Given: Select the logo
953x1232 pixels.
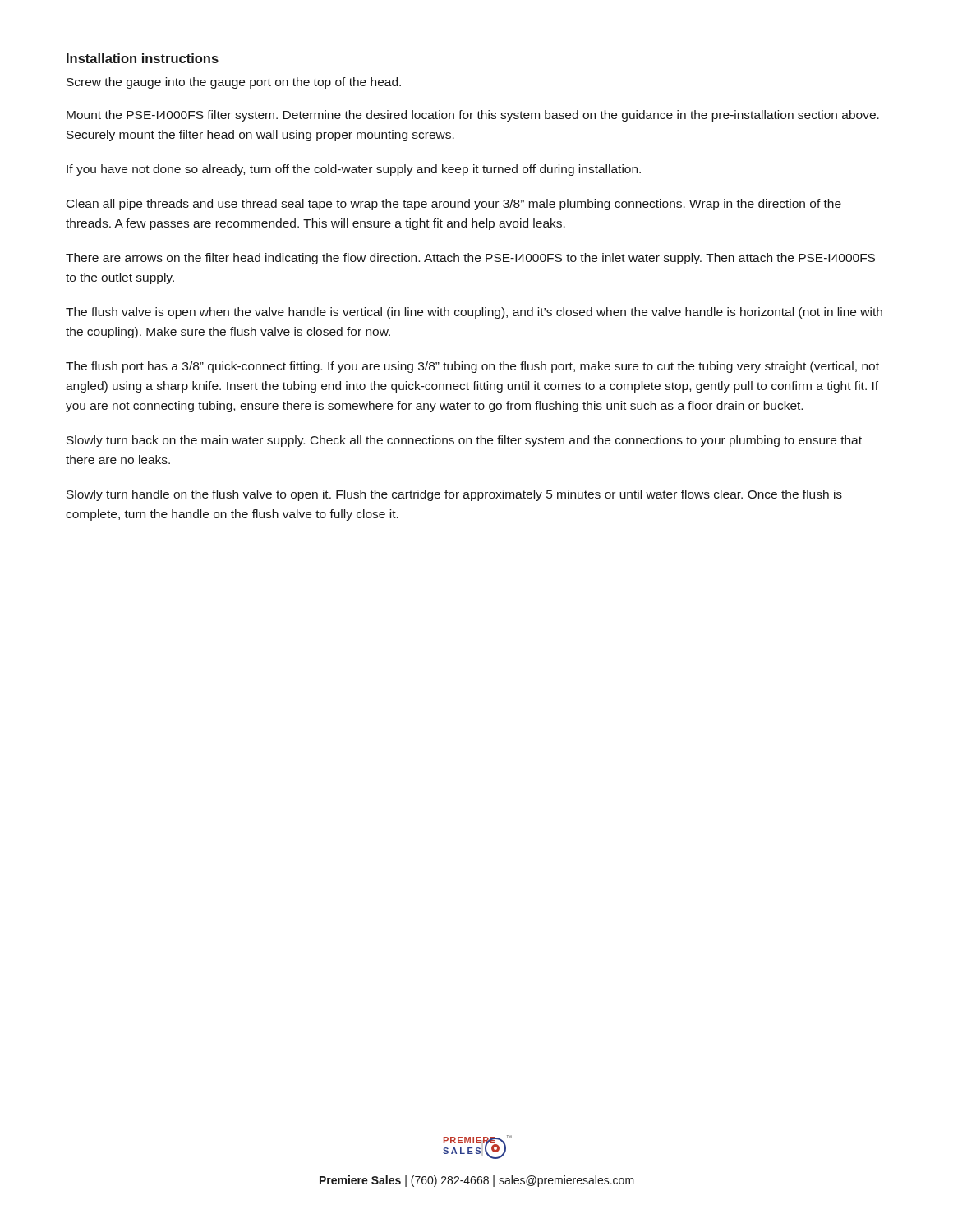Looking at the screenshot, I should [476, 1148].
